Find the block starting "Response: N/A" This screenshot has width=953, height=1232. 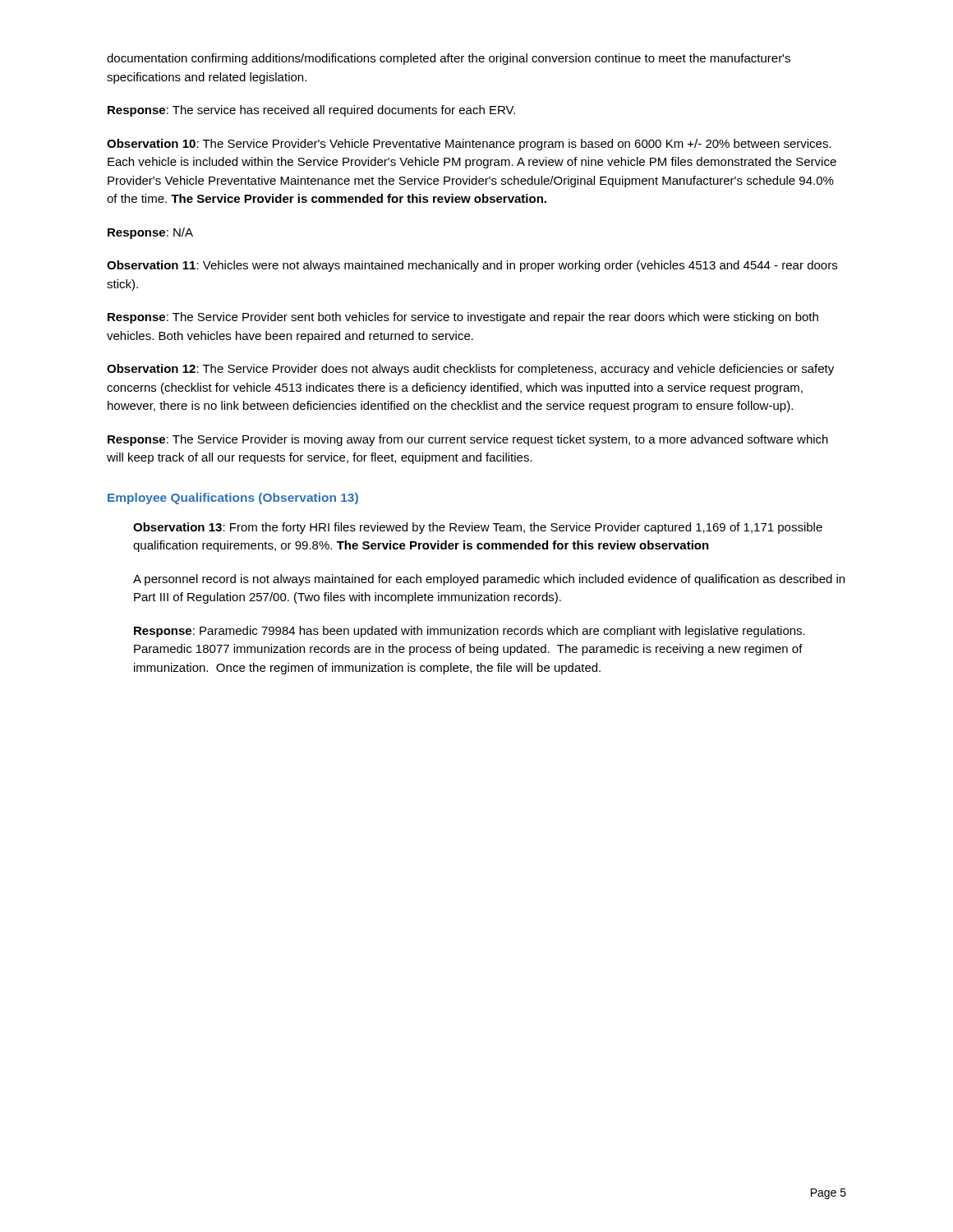150,232
